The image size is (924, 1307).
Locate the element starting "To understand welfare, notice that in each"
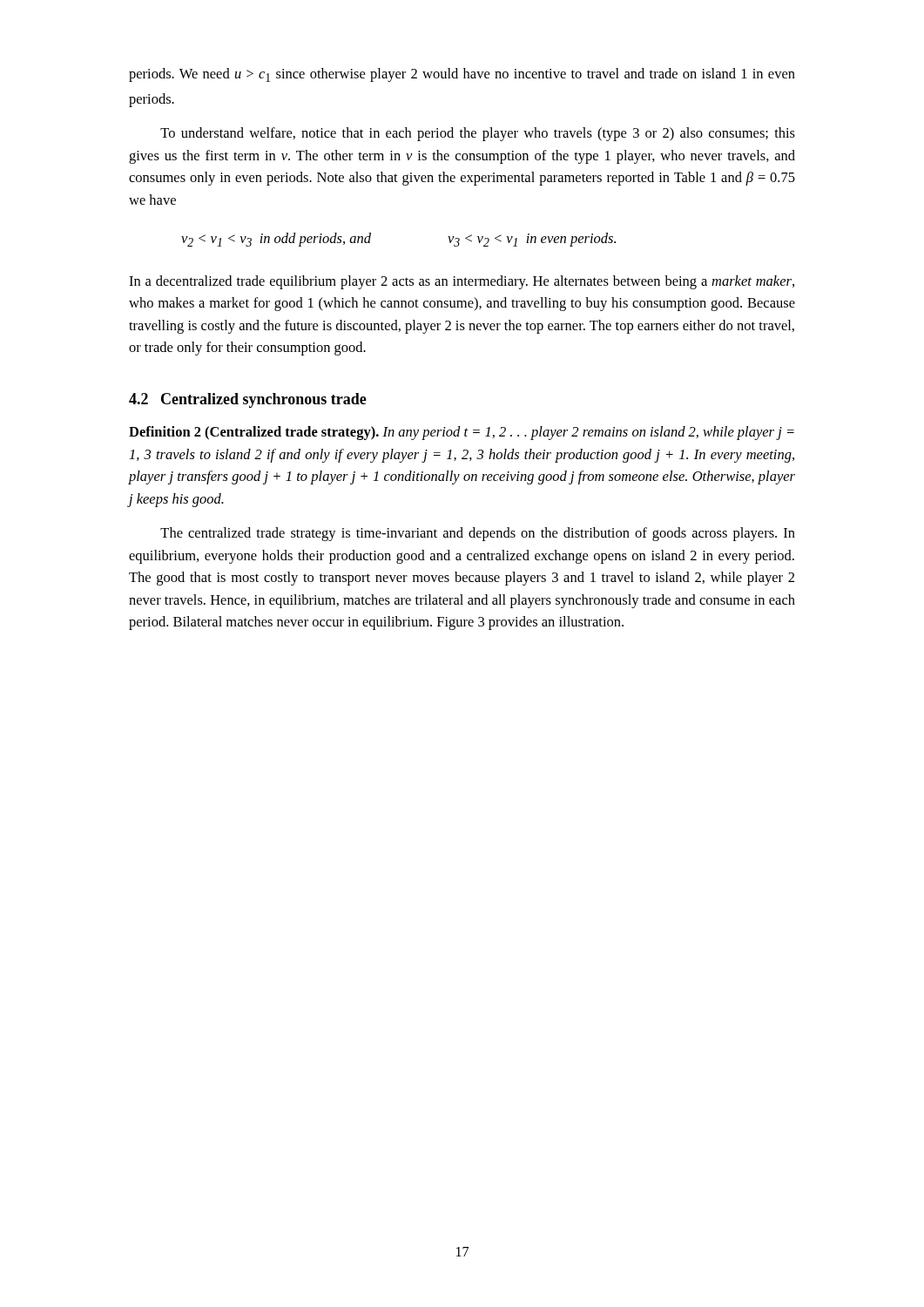pyautogui.click(x=462, y=167)
